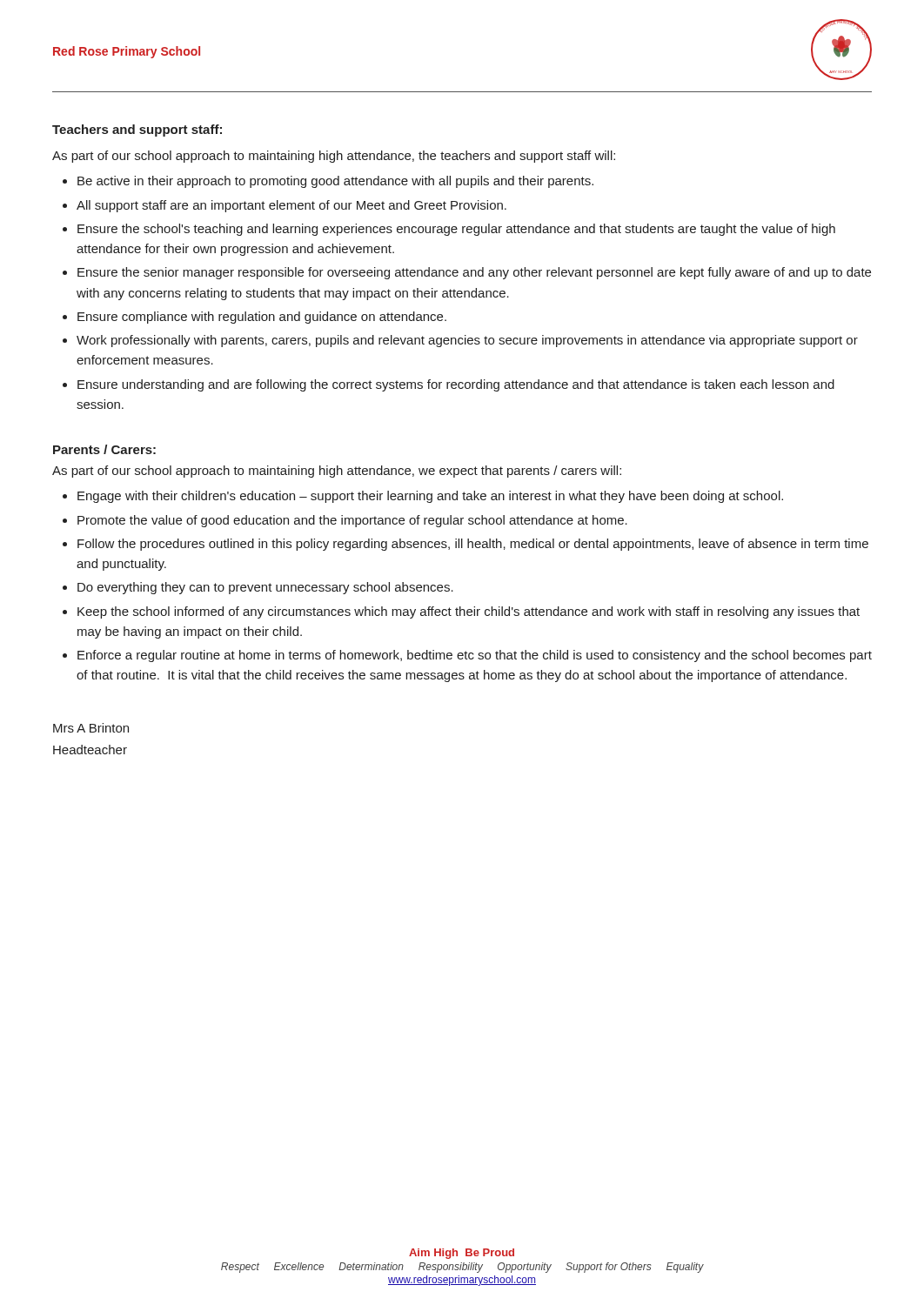Navigate to the text block starting "All support staff"

tap(292, 204)
